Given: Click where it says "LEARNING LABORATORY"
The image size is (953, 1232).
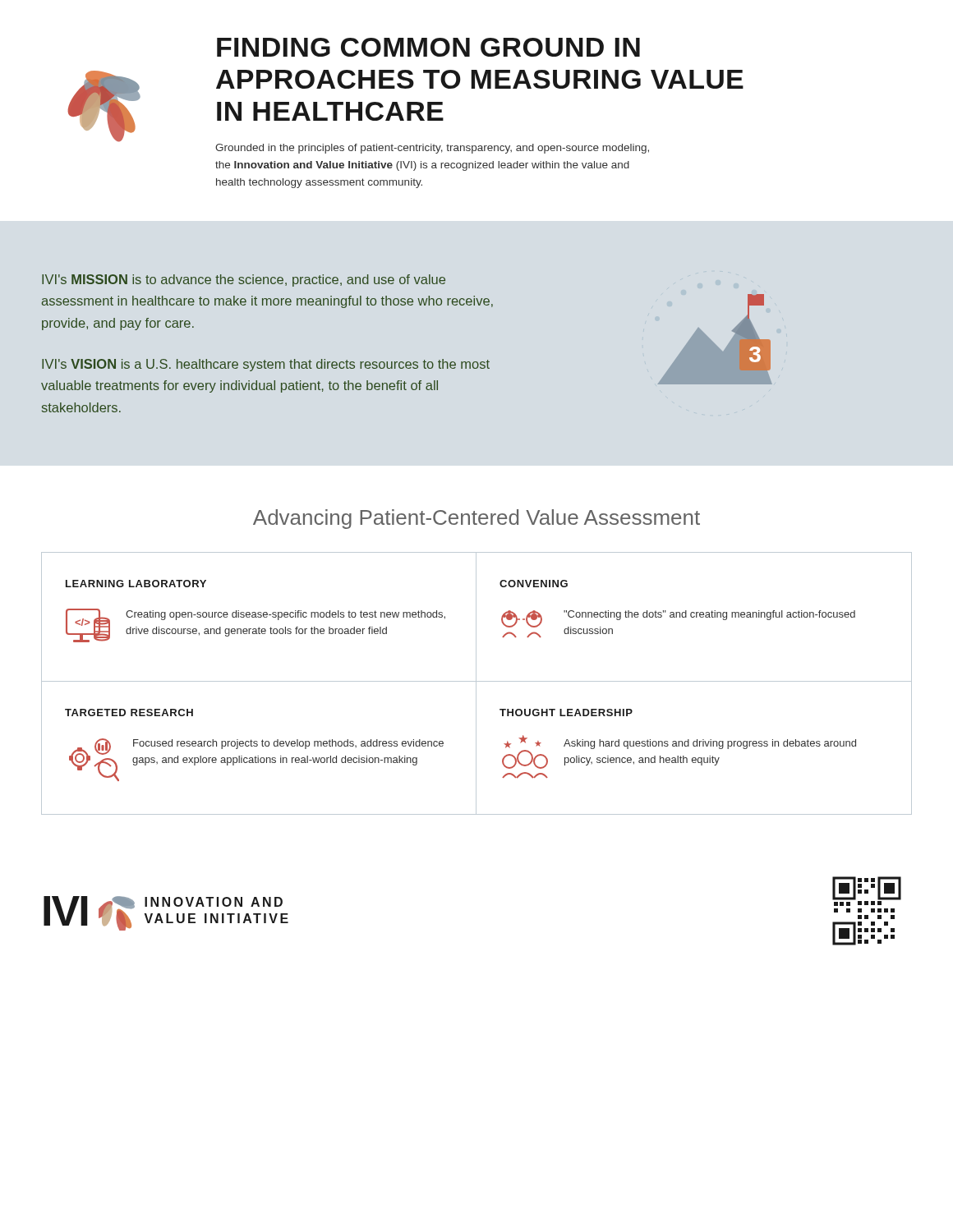Looking at the screenshot, I should [x=136, y=584].
